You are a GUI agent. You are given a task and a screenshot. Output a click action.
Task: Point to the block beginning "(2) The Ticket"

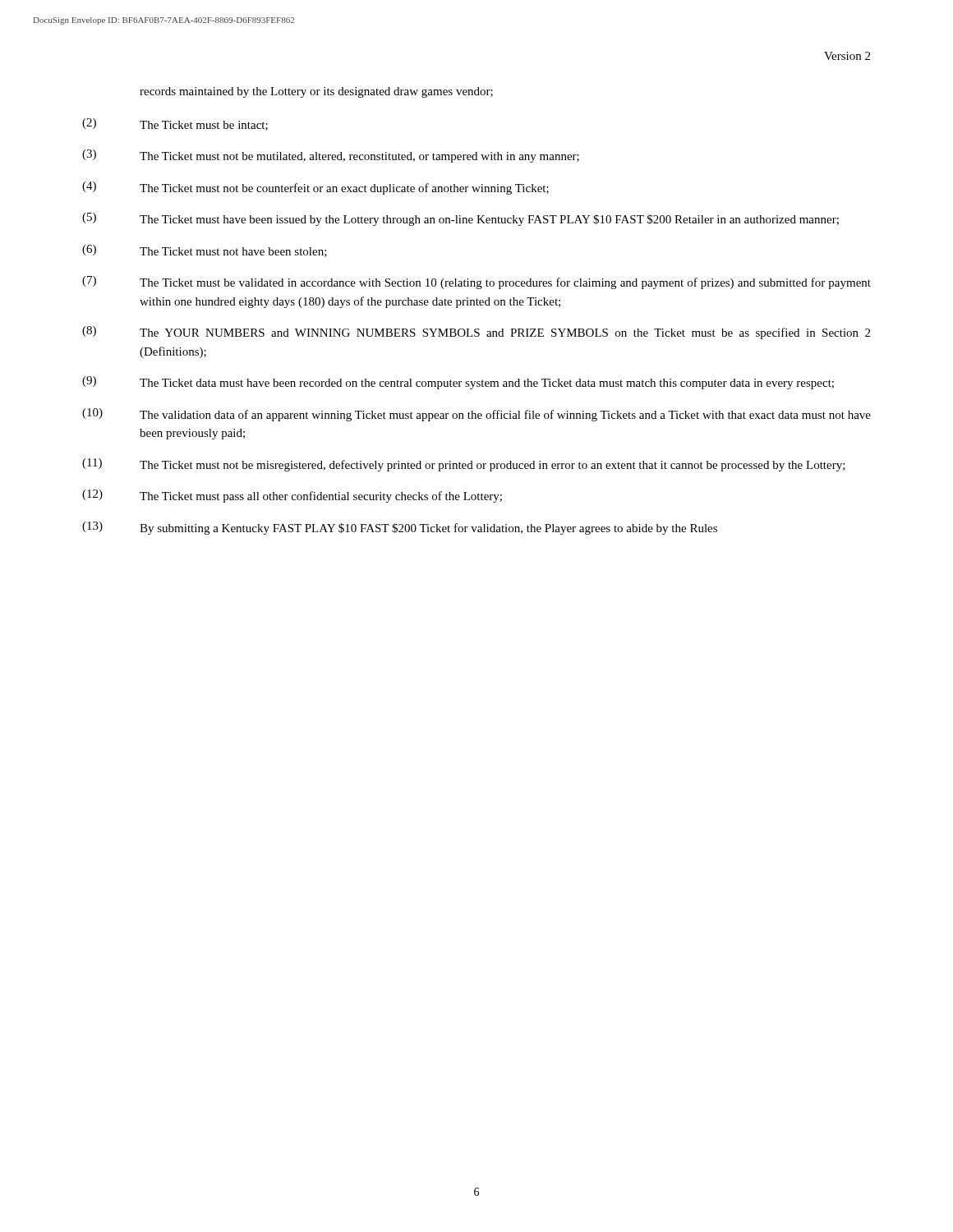pyautogui.click(x=175, y=125)
